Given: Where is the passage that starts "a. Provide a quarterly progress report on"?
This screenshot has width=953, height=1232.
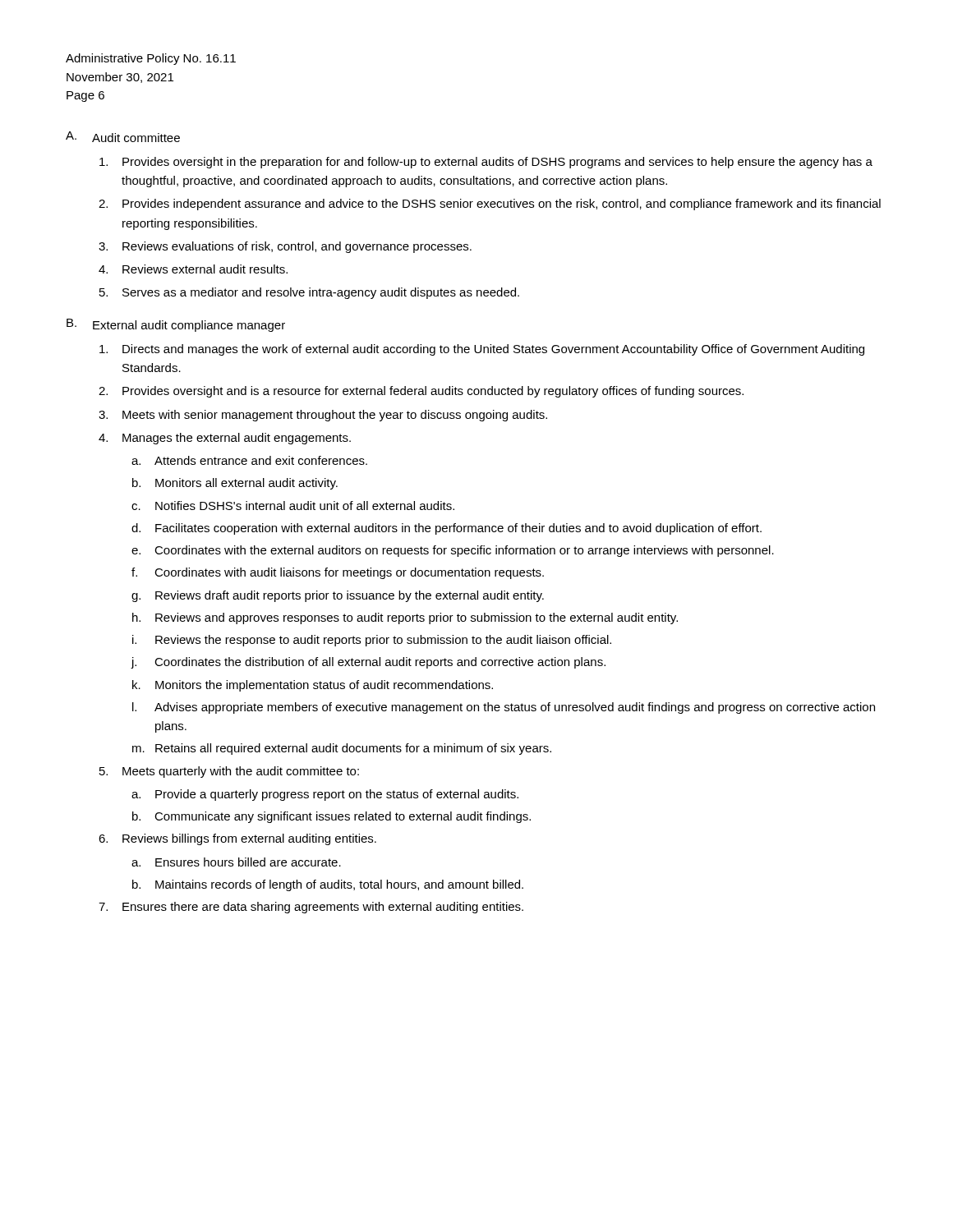Looking at the screenshot, I should (x=325, y=794).
